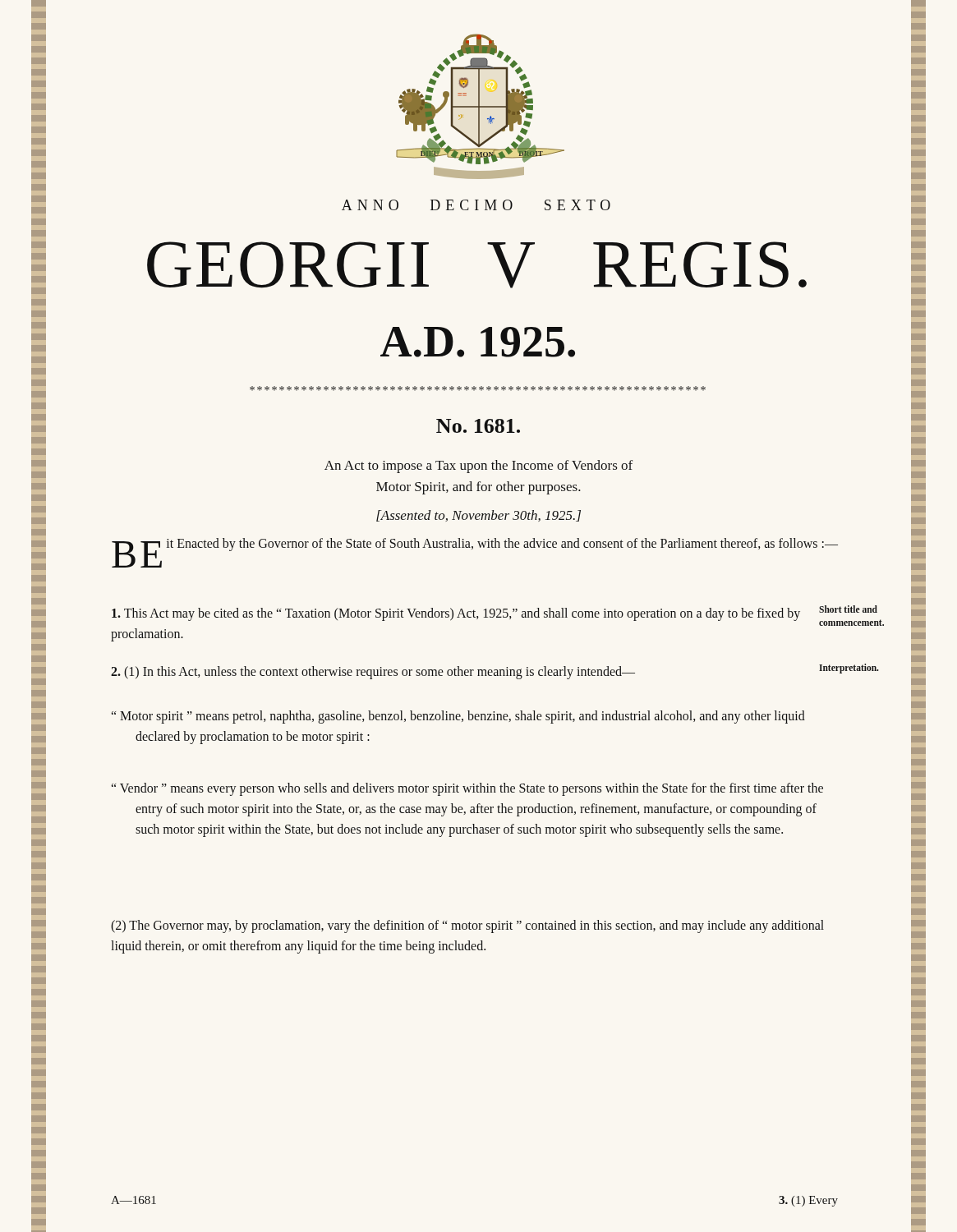Select the section header that says "No. 1681."
957x1232 pixels.
coord(478,426)
